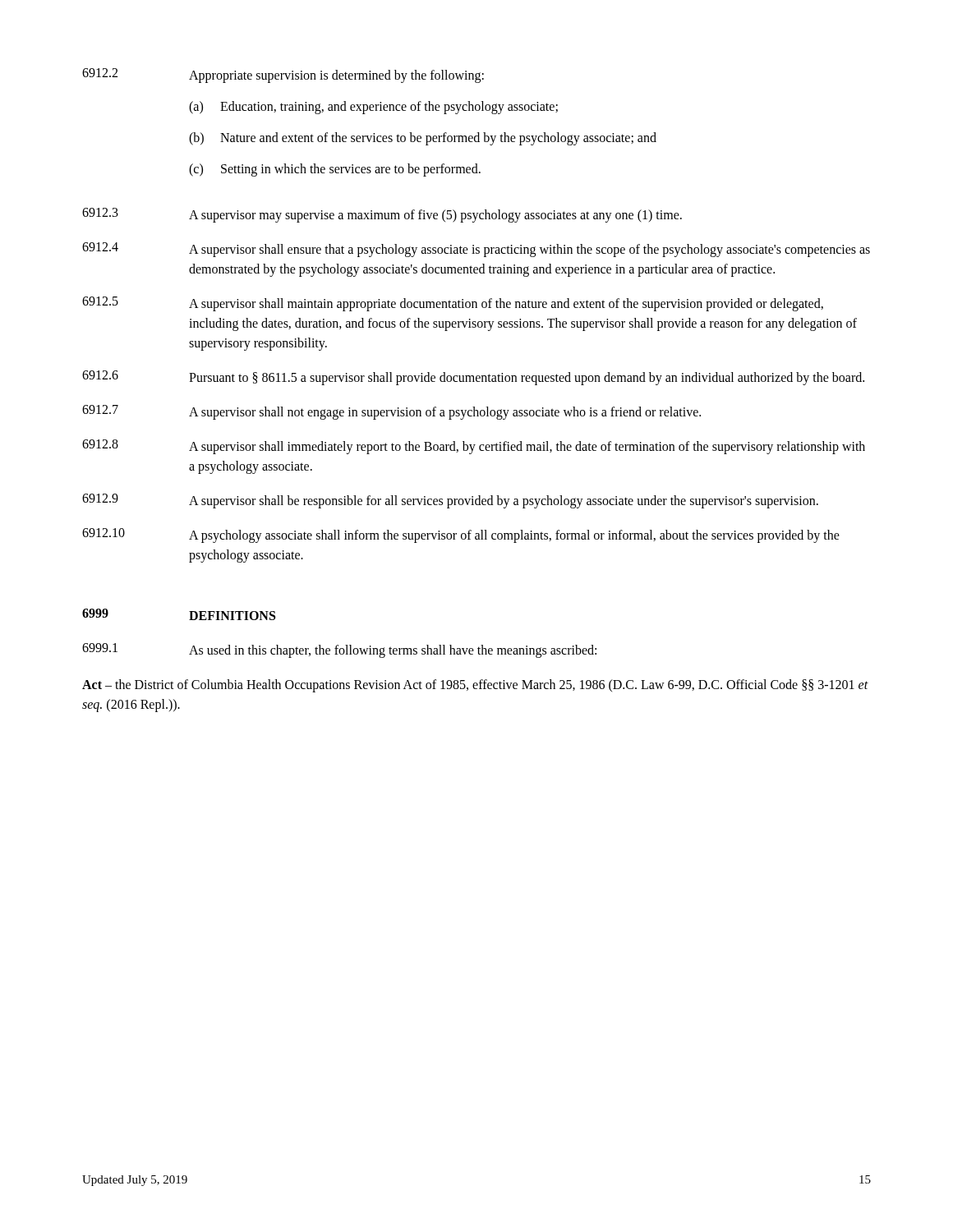Locate the list item containing "6999.1 As used in"
This screenshot has width=953, height=1232.
pyautogui.click(x=476, y=650)
